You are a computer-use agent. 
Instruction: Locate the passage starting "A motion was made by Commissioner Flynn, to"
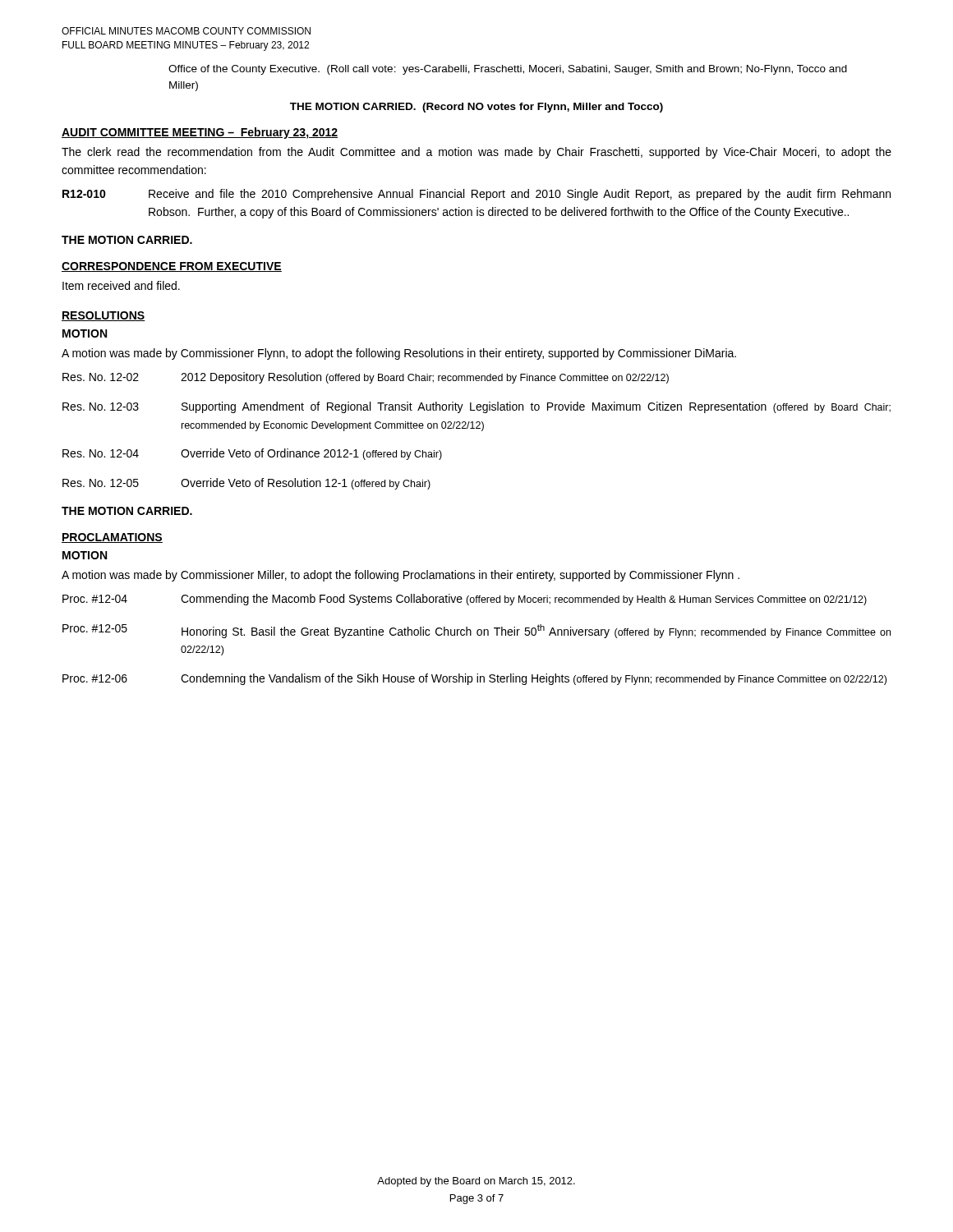pos(399,353)
